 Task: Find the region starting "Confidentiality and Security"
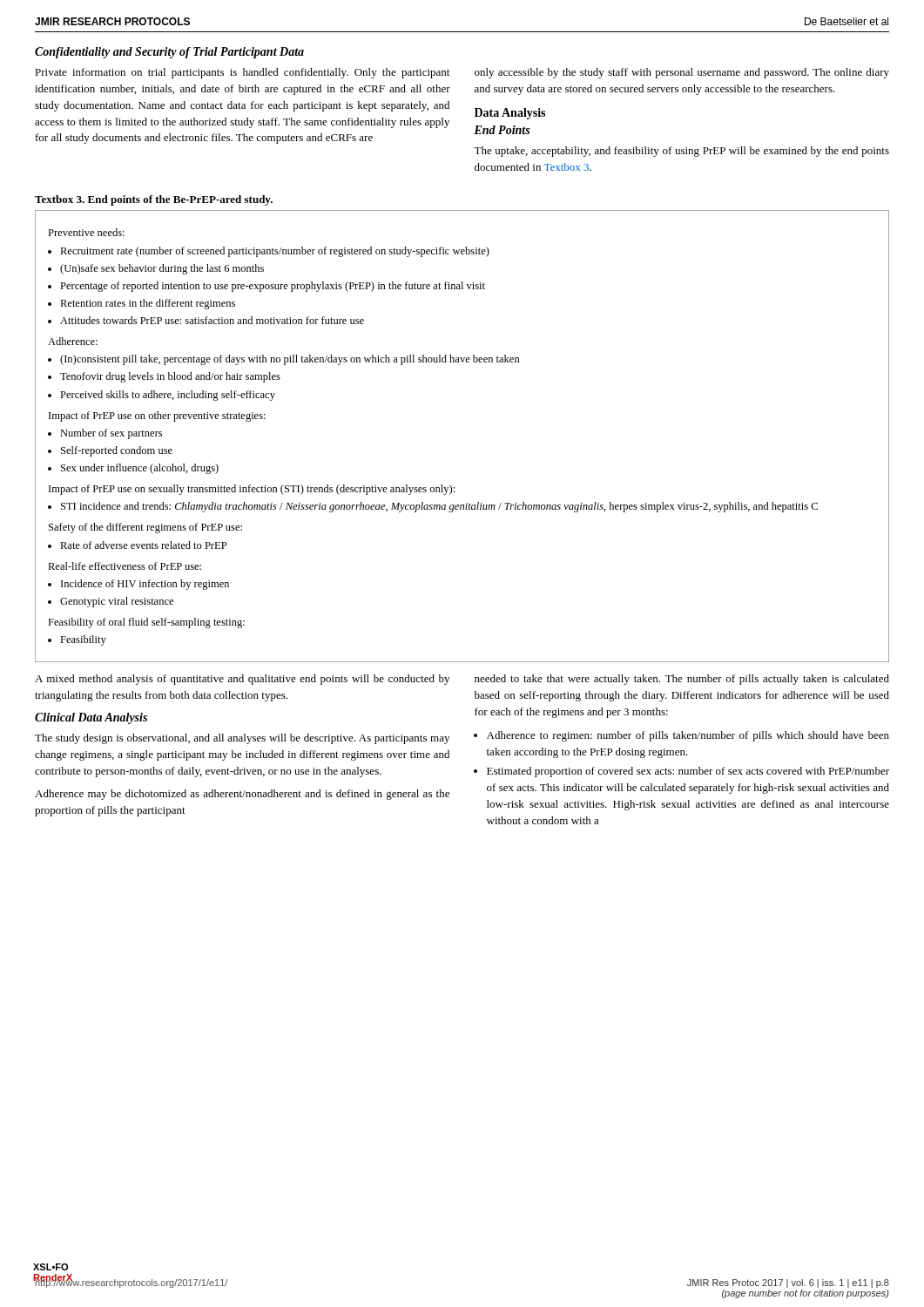click(x=169, y=52)
